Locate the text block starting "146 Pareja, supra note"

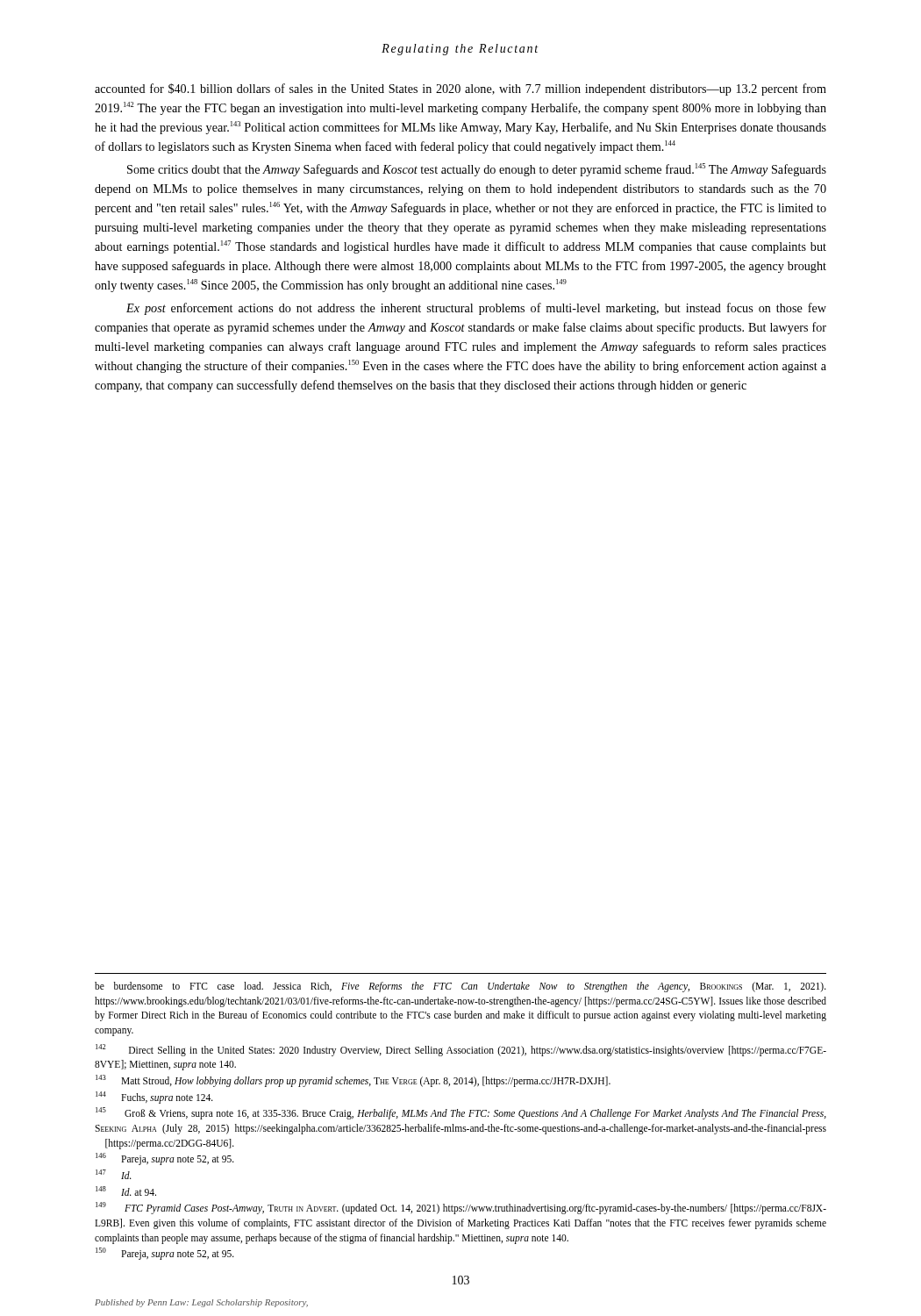tap(164, 1158)
